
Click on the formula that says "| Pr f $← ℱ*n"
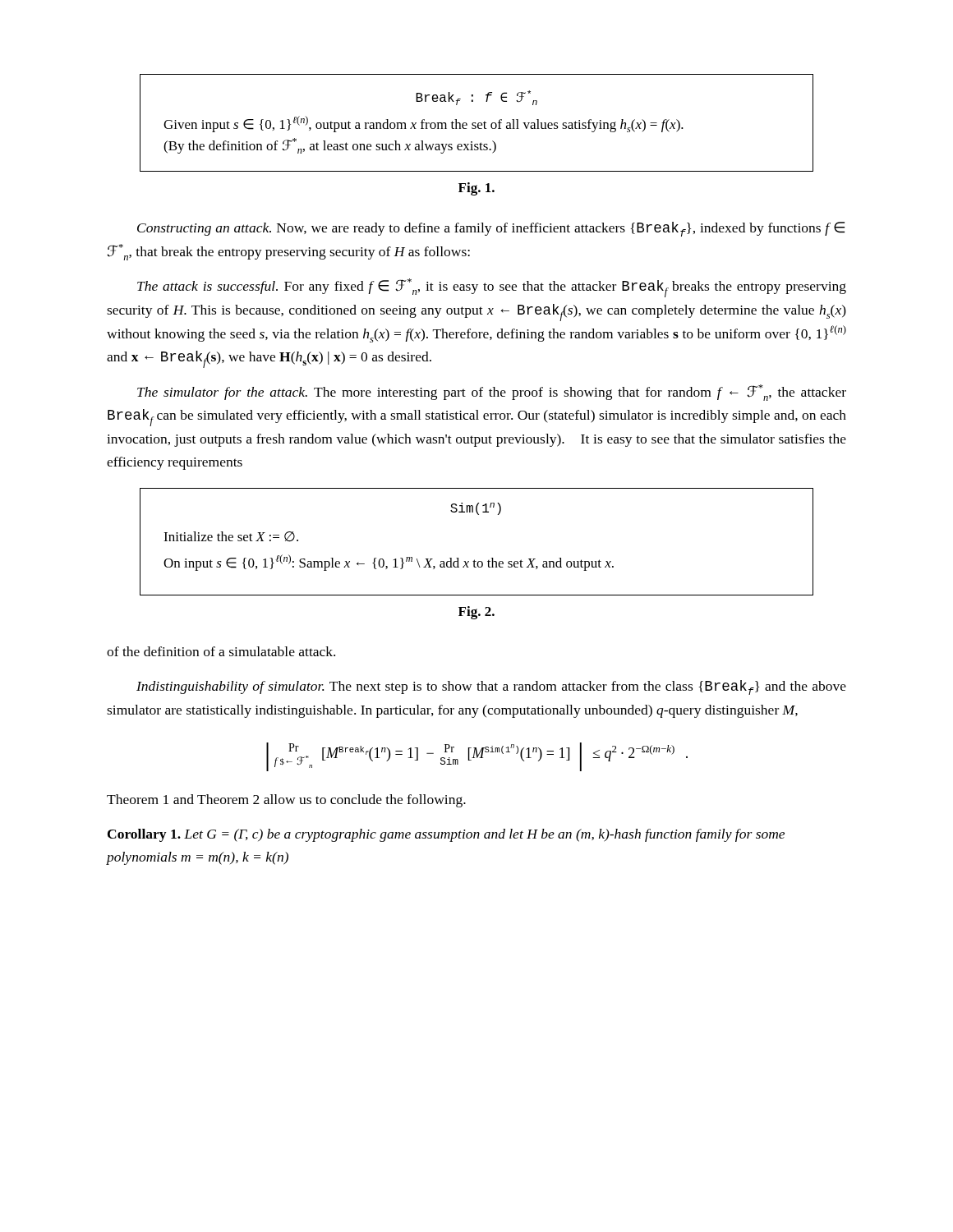476,754
